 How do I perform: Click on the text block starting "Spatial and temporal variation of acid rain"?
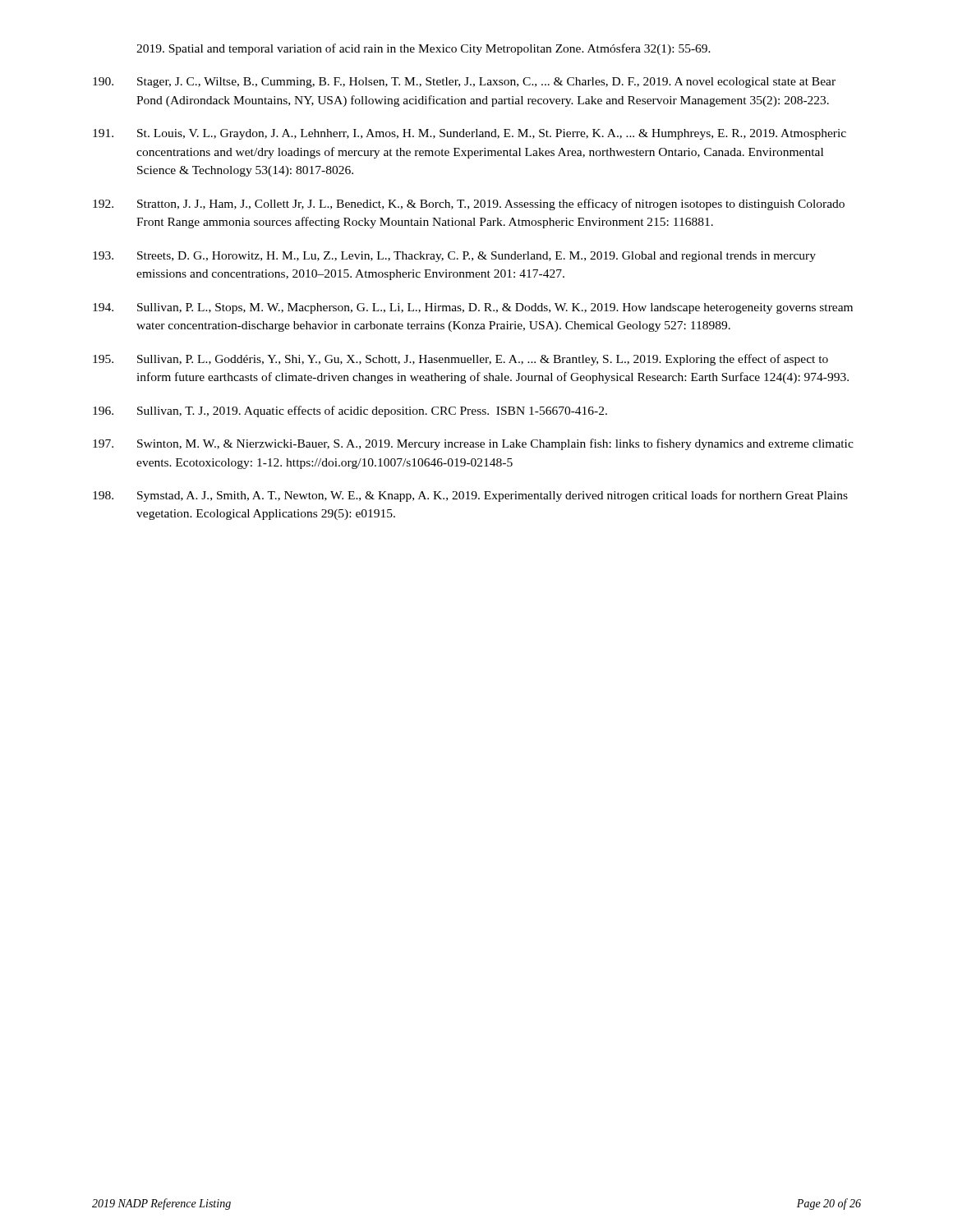(424, 48)
